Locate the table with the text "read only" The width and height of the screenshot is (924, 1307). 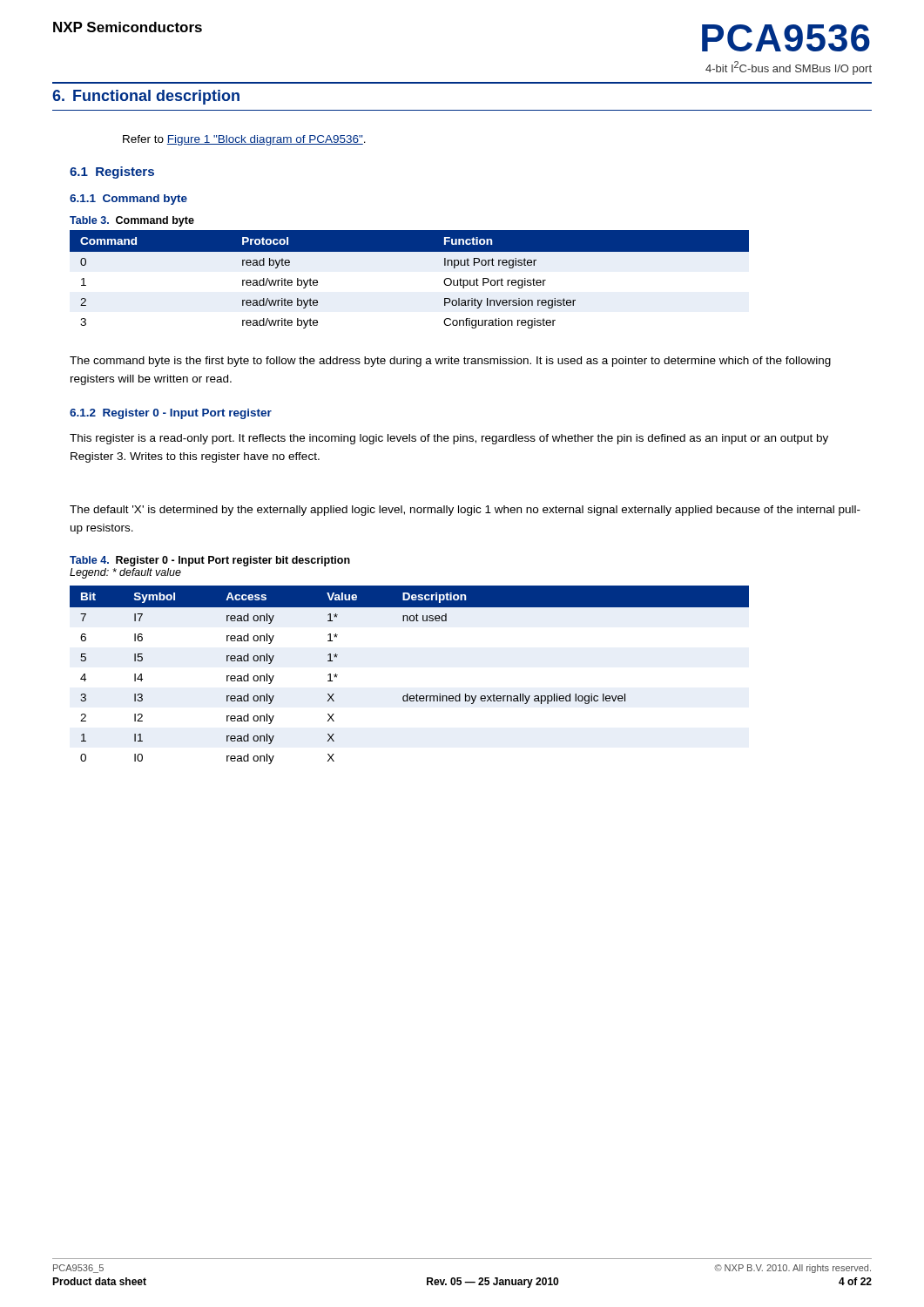(471, 677)
